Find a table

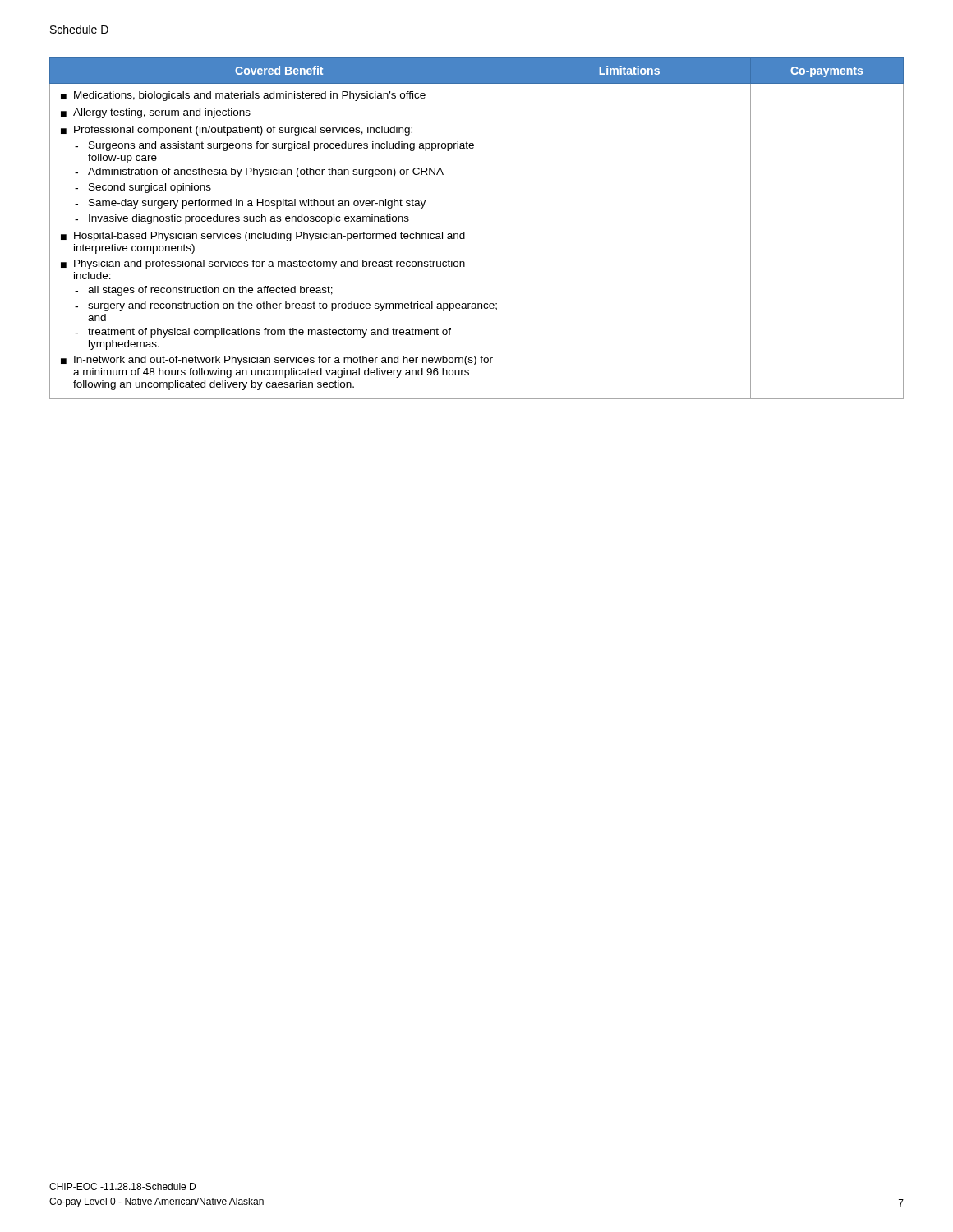[x=476, y=228]
